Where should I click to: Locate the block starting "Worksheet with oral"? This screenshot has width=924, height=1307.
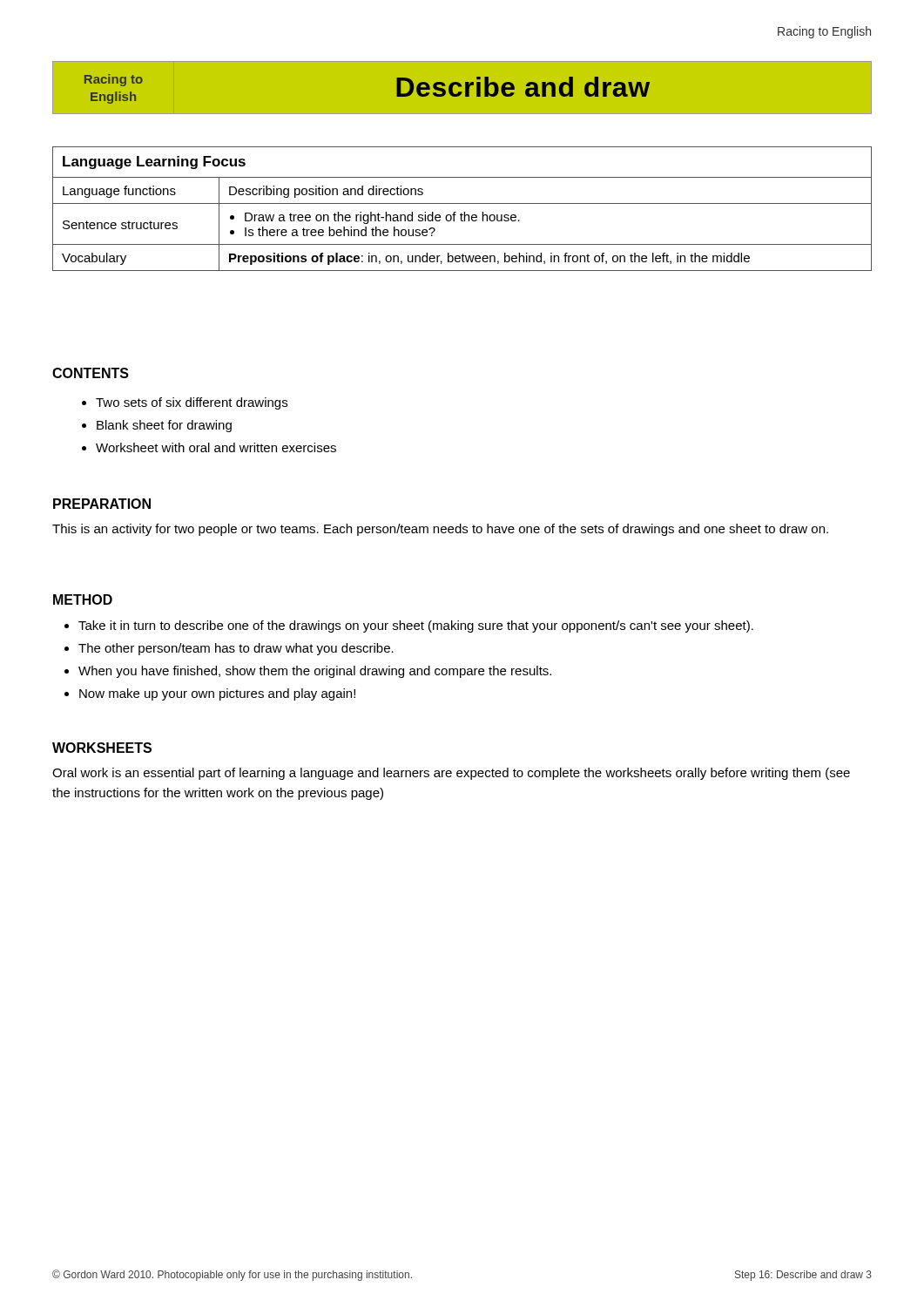[216, 447]
